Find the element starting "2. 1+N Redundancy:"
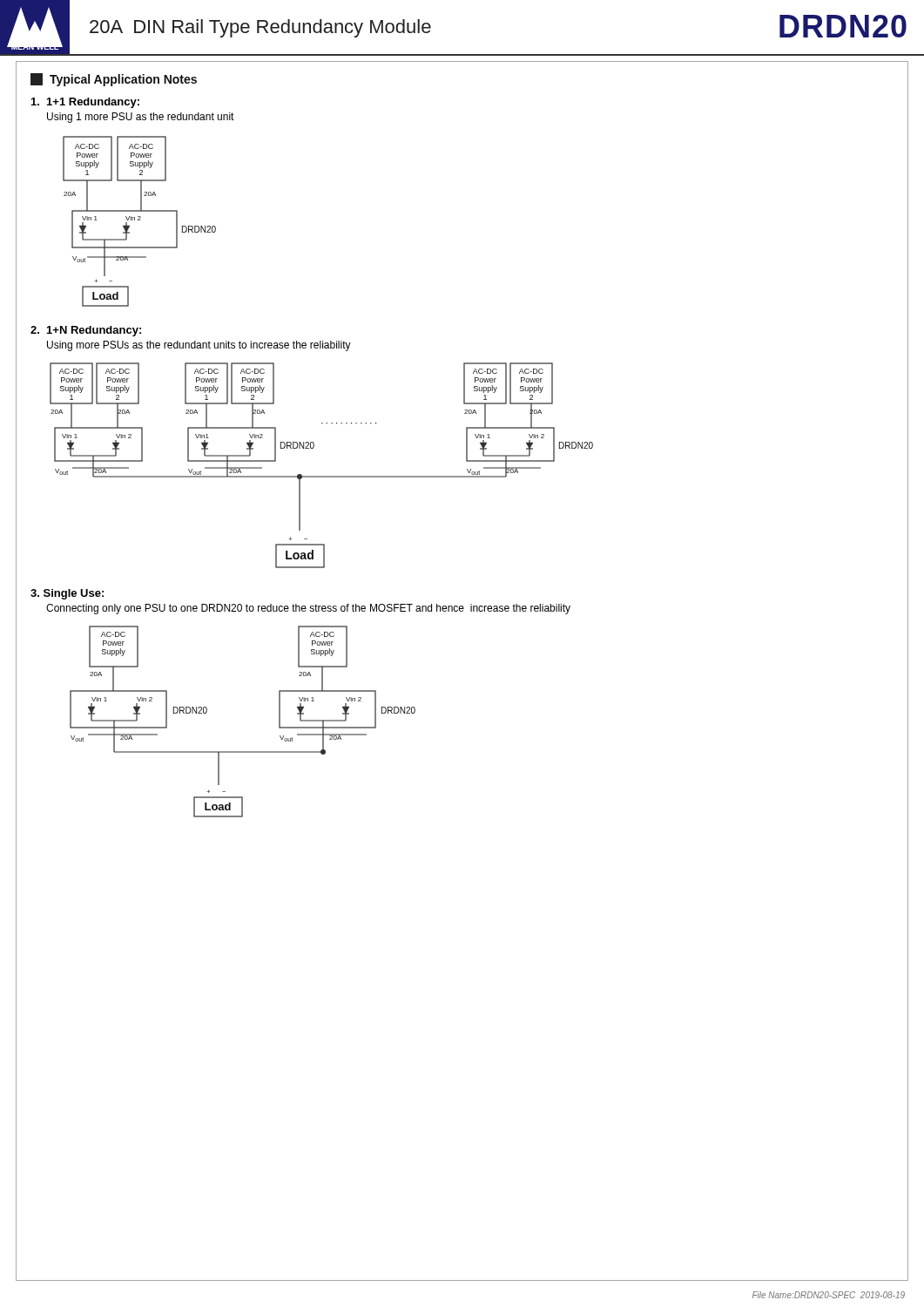 tap(86, 330)
